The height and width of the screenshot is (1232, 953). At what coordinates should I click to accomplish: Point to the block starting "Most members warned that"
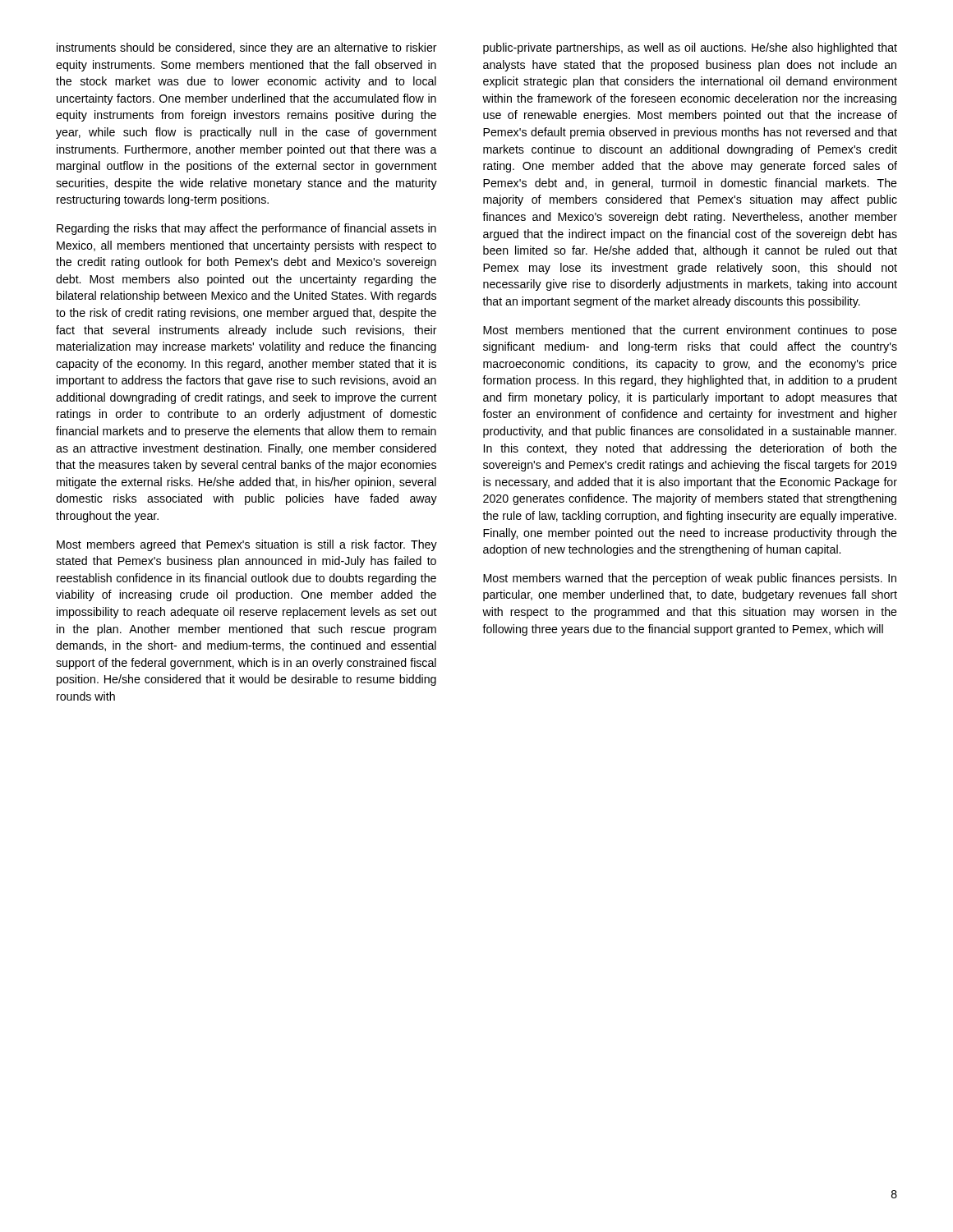[690, 604]
